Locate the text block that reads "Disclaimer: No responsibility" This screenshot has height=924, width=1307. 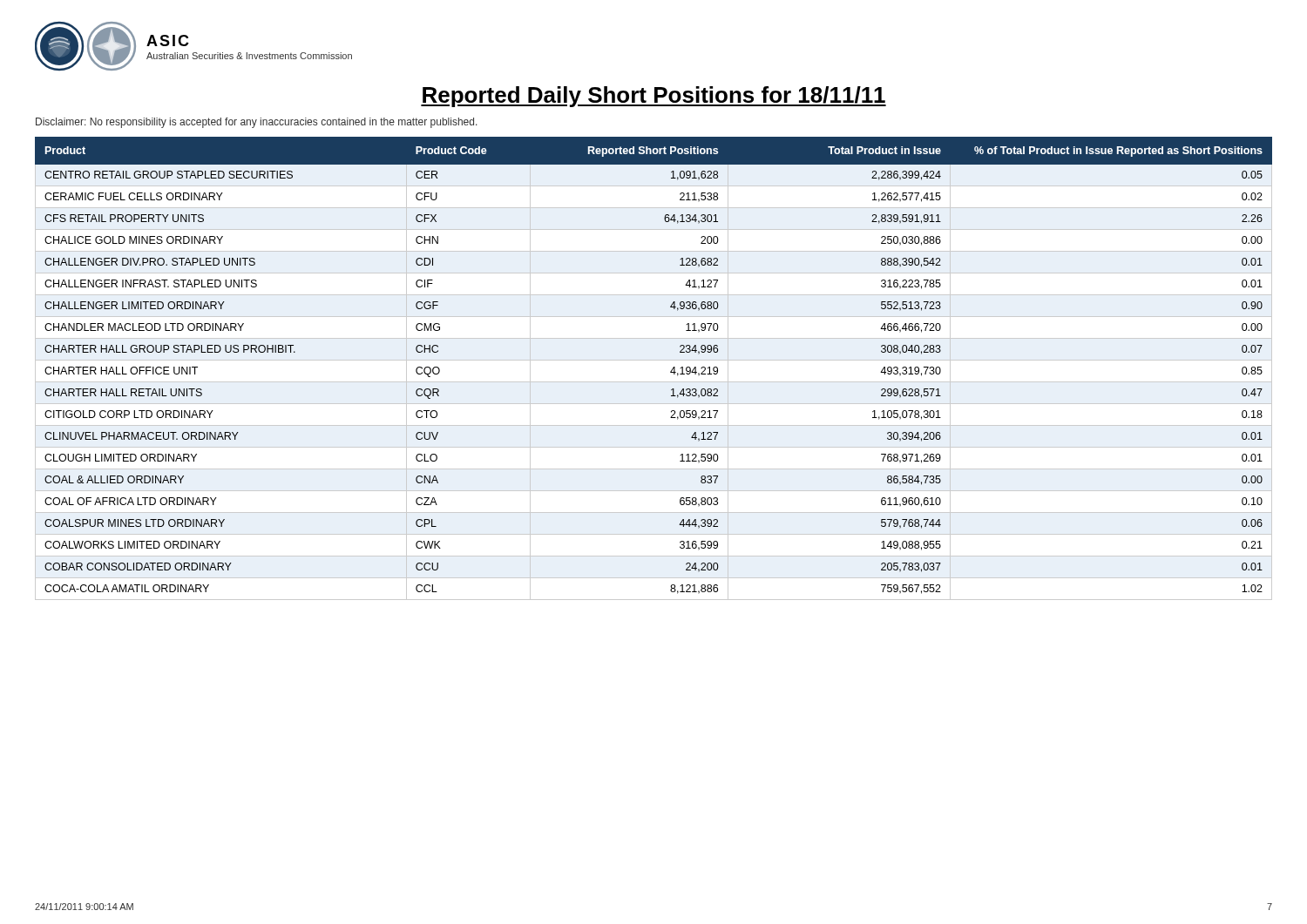(256, 122)
